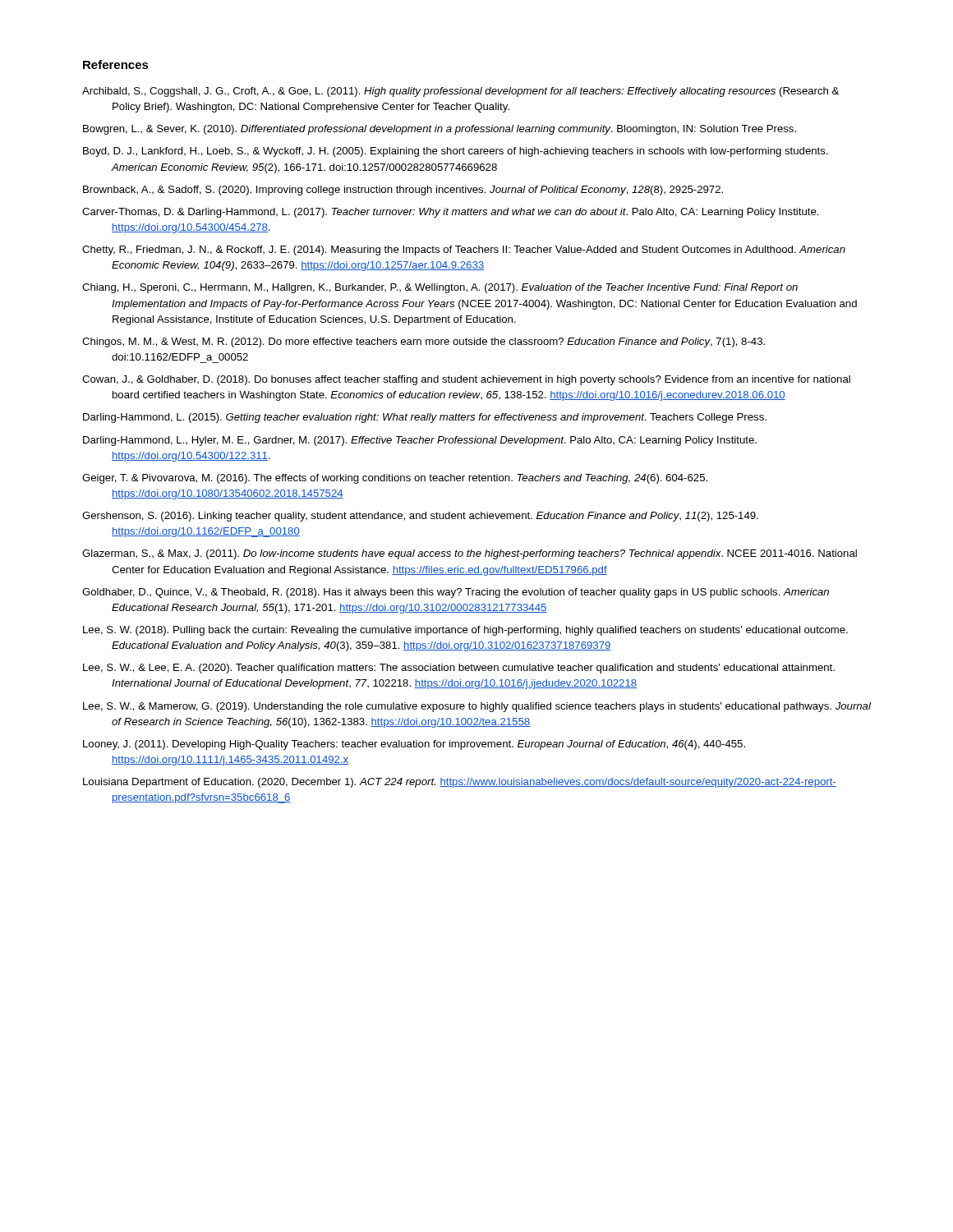This screenshot has height=1232, width=953.
Task: Locate the text starting "Boyd, D. J.,"
Action: [455, 159]
